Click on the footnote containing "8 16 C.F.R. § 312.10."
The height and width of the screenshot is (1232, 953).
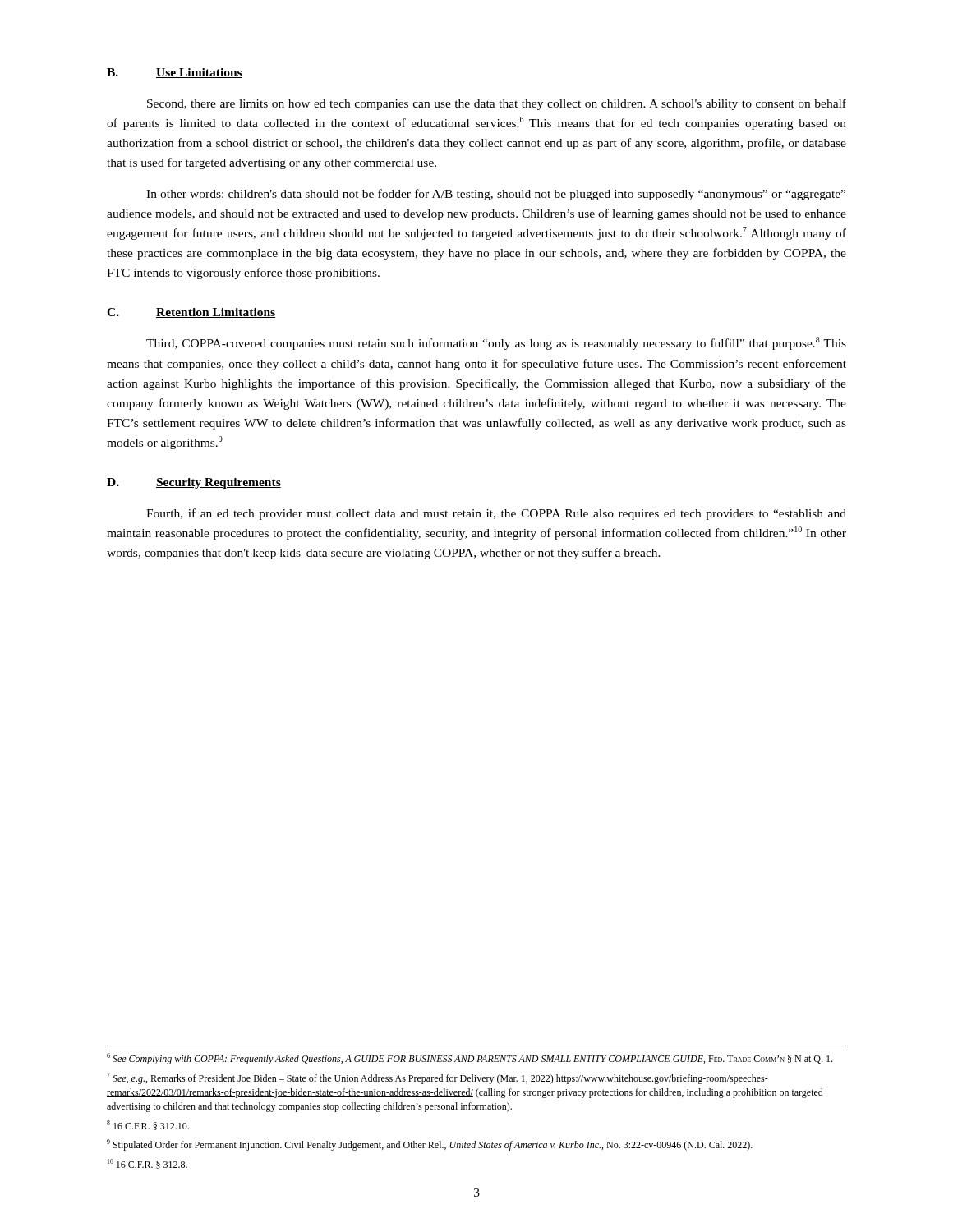tap(148, 1126)
